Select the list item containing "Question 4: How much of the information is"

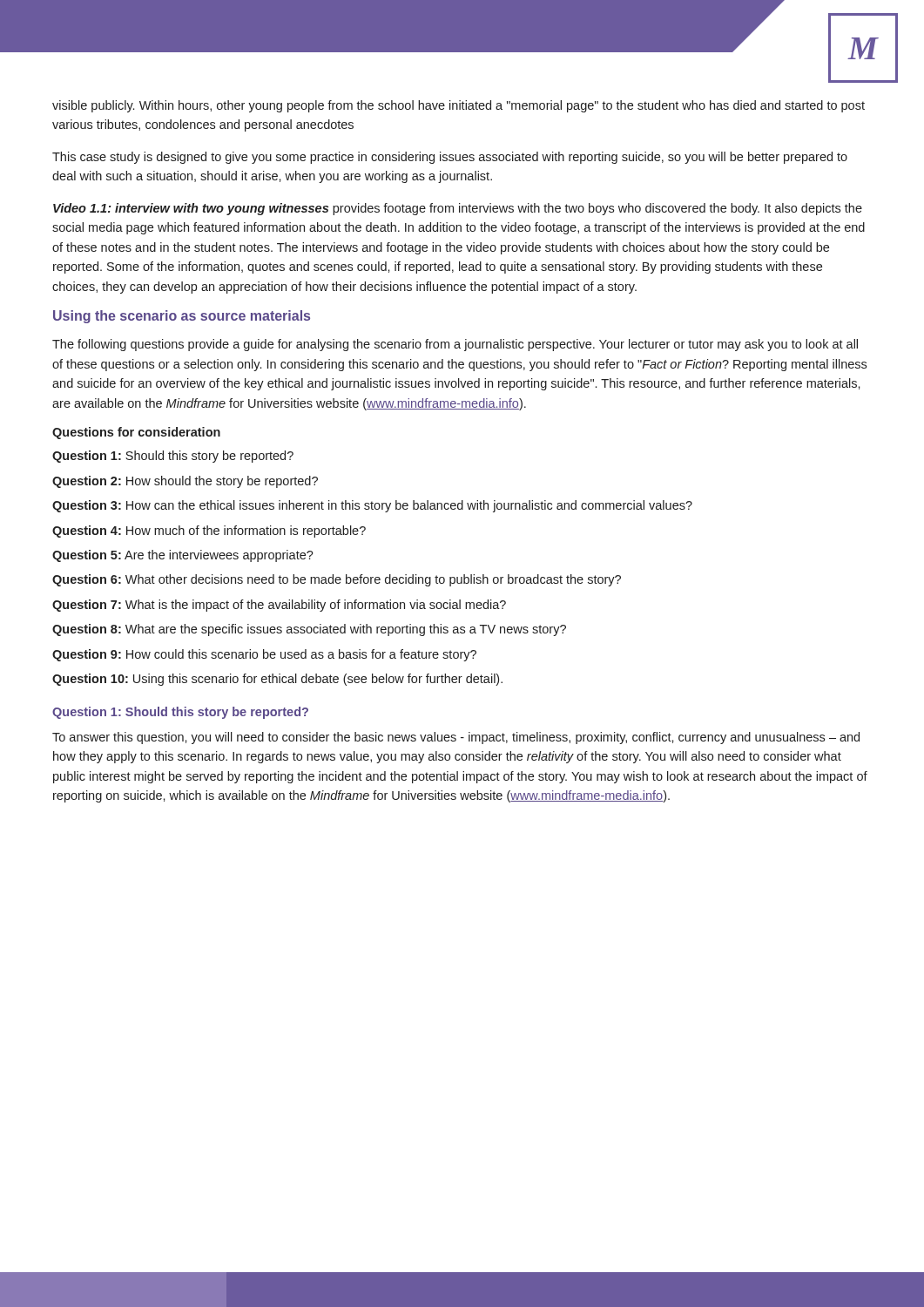(209, 530)
